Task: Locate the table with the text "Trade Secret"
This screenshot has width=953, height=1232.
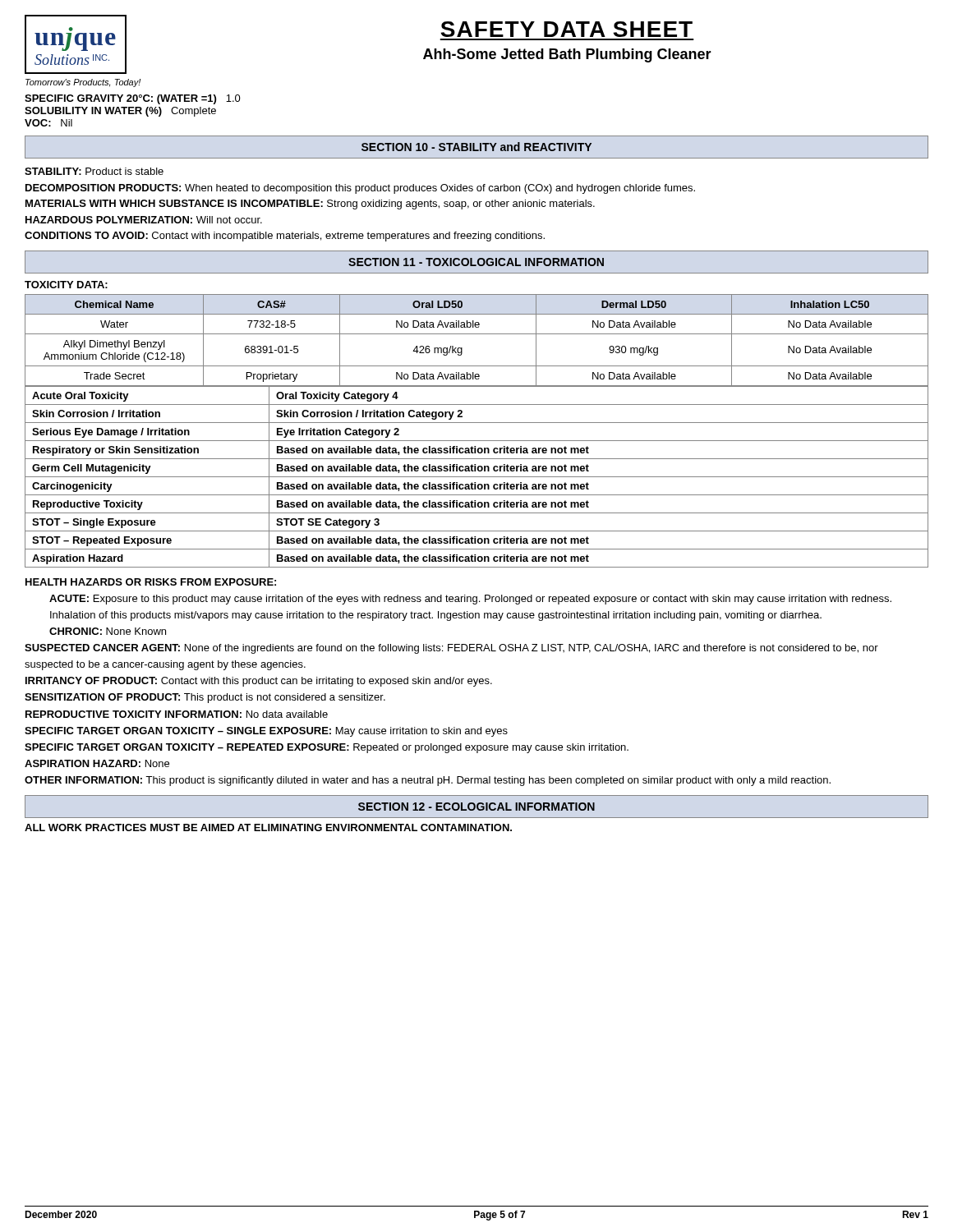Action: (x=476, y=340)
